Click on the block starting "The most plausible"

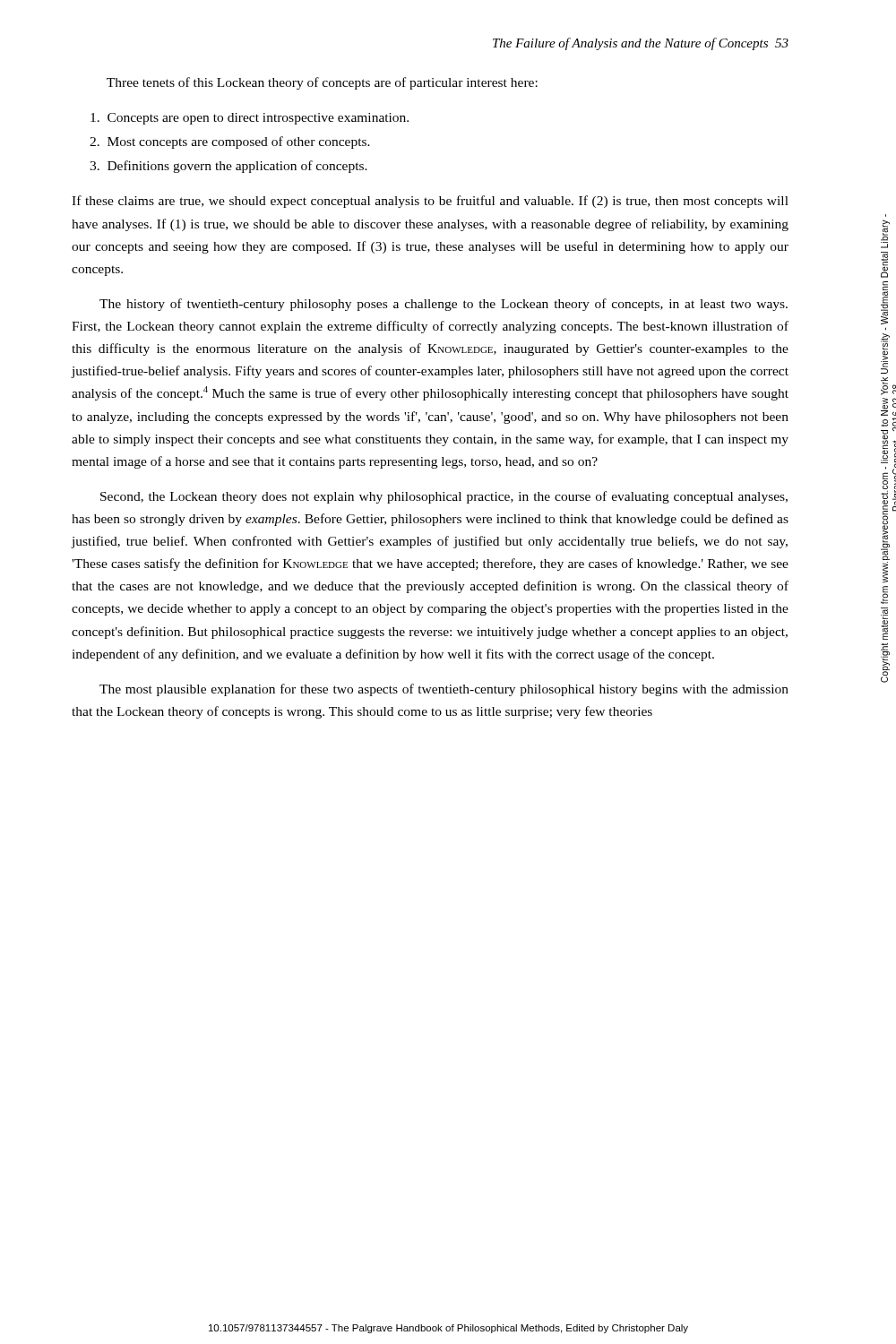pos(430,700)
